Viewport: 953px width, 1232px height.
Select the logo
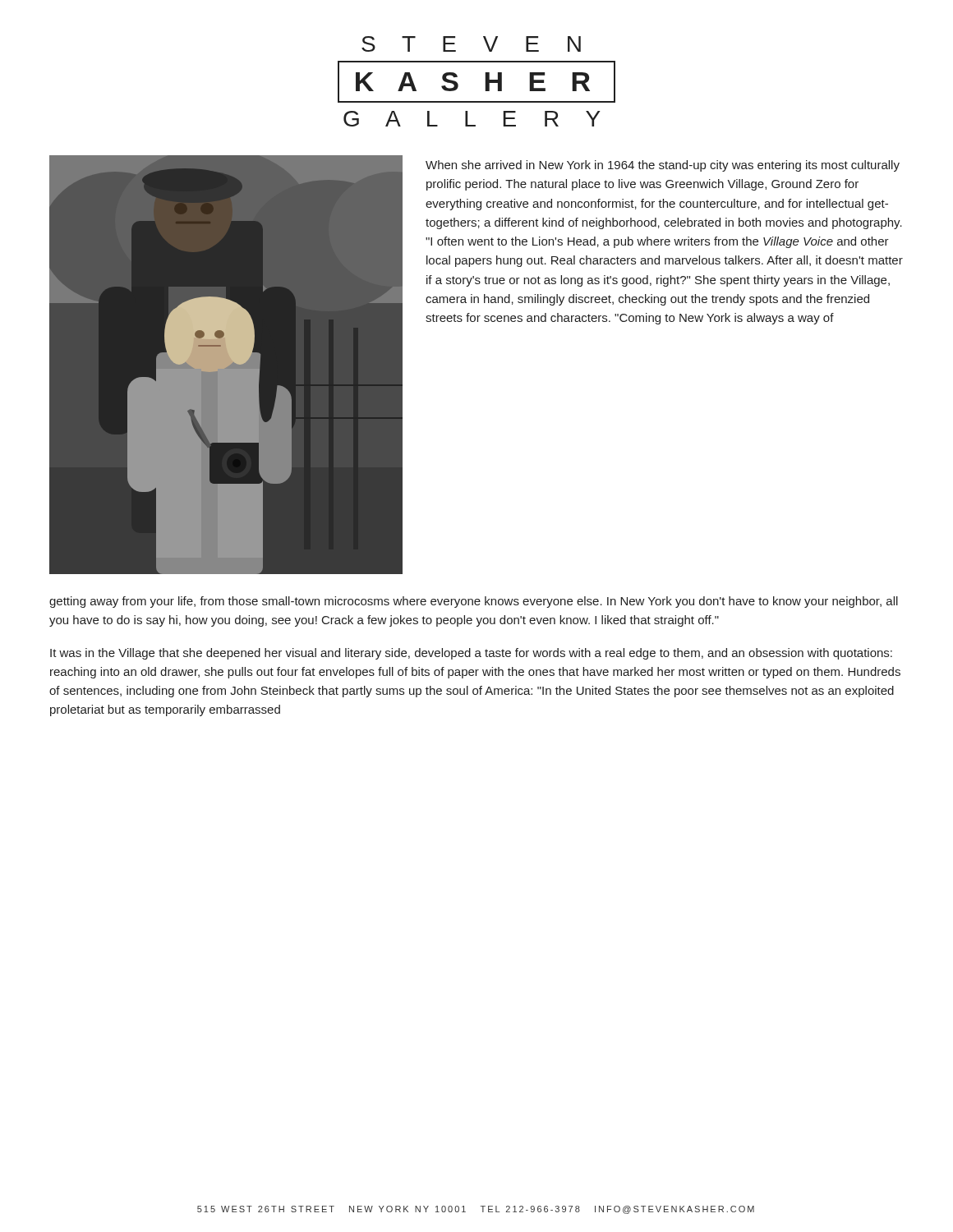(x=476, y=78)
